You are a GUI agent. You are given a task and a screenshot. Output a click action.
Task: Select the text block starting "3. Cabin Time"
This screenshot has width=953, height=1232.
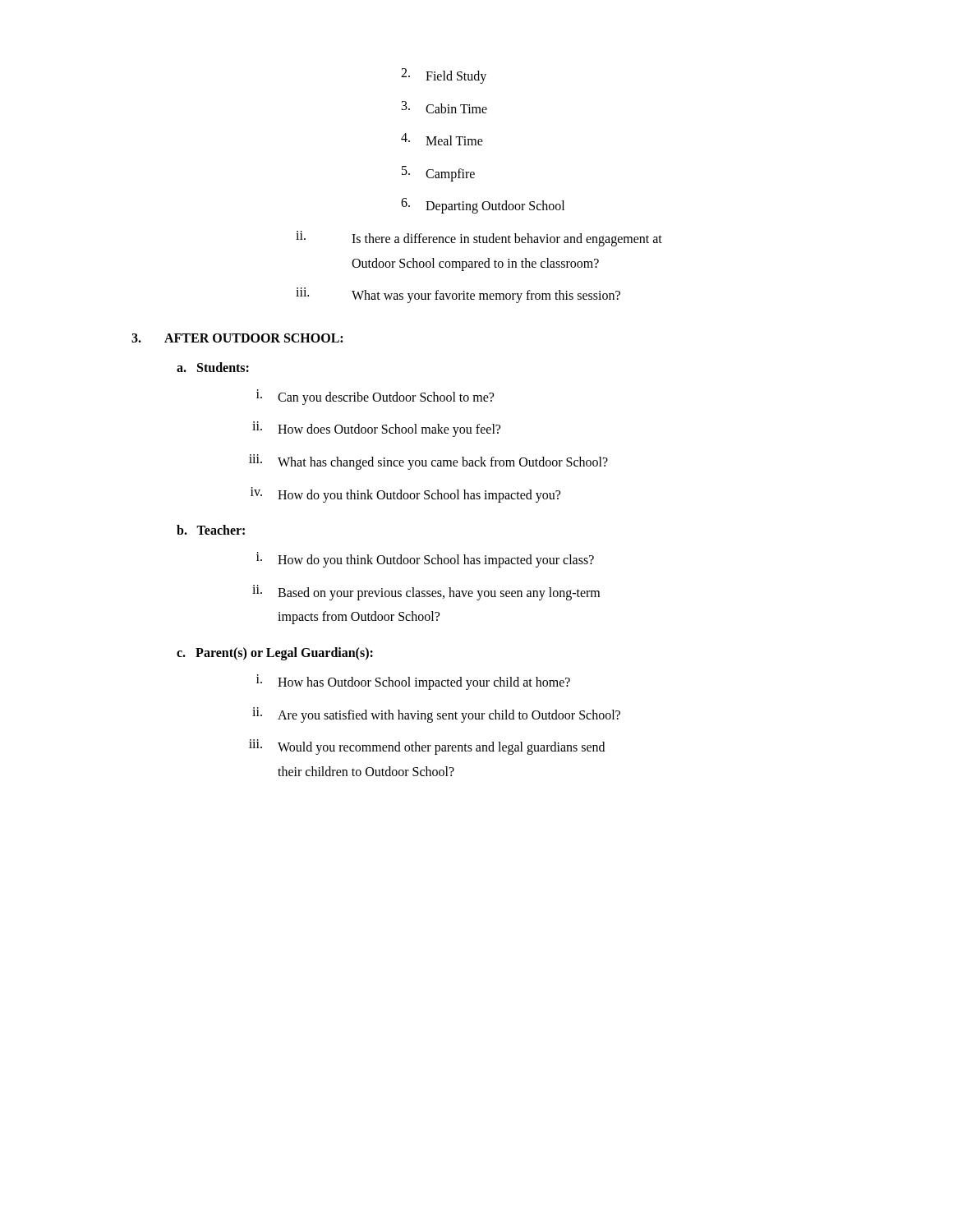click(444, 107)
